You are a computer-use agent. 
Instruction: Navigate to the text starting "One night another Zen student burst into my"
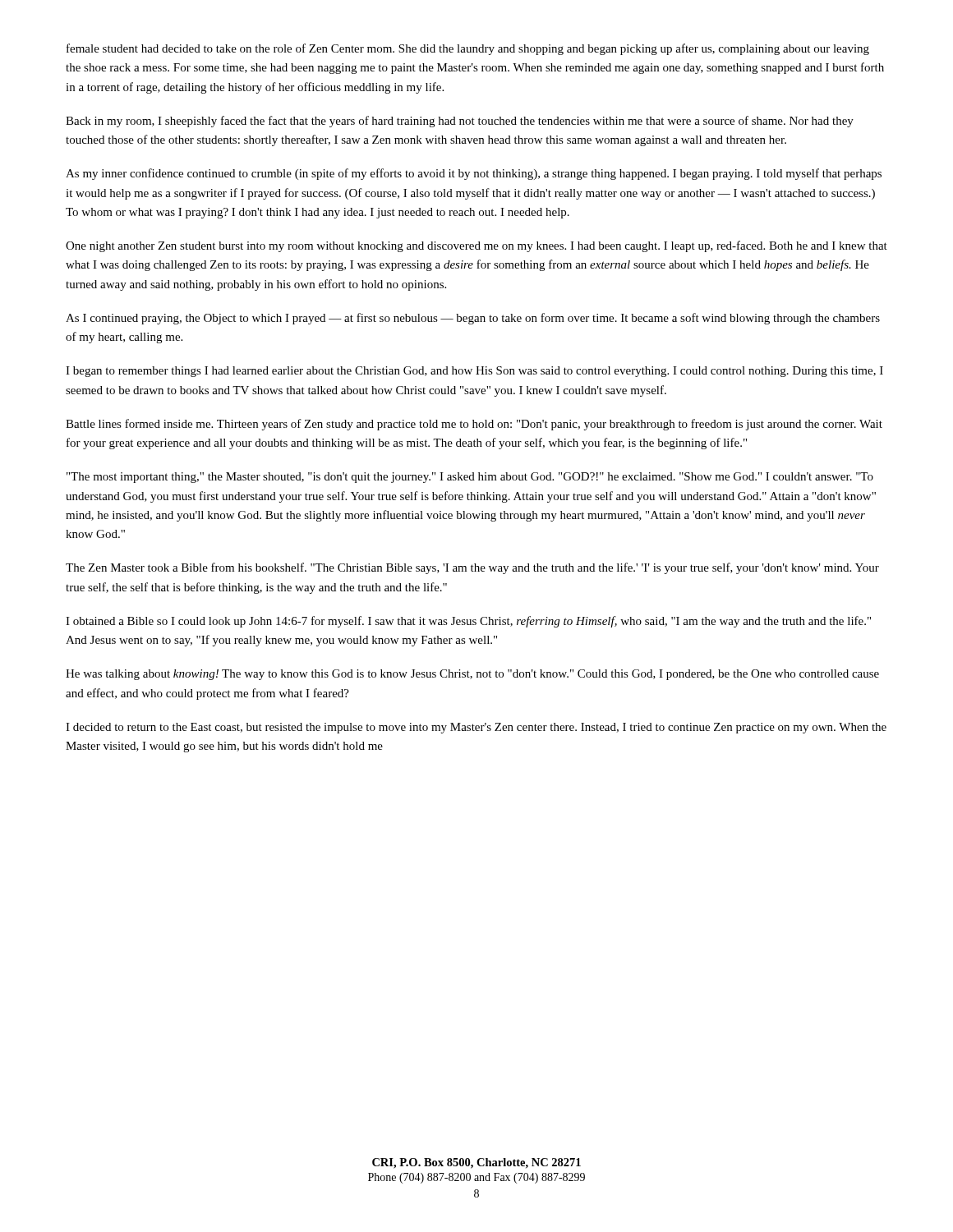(476, 265)
